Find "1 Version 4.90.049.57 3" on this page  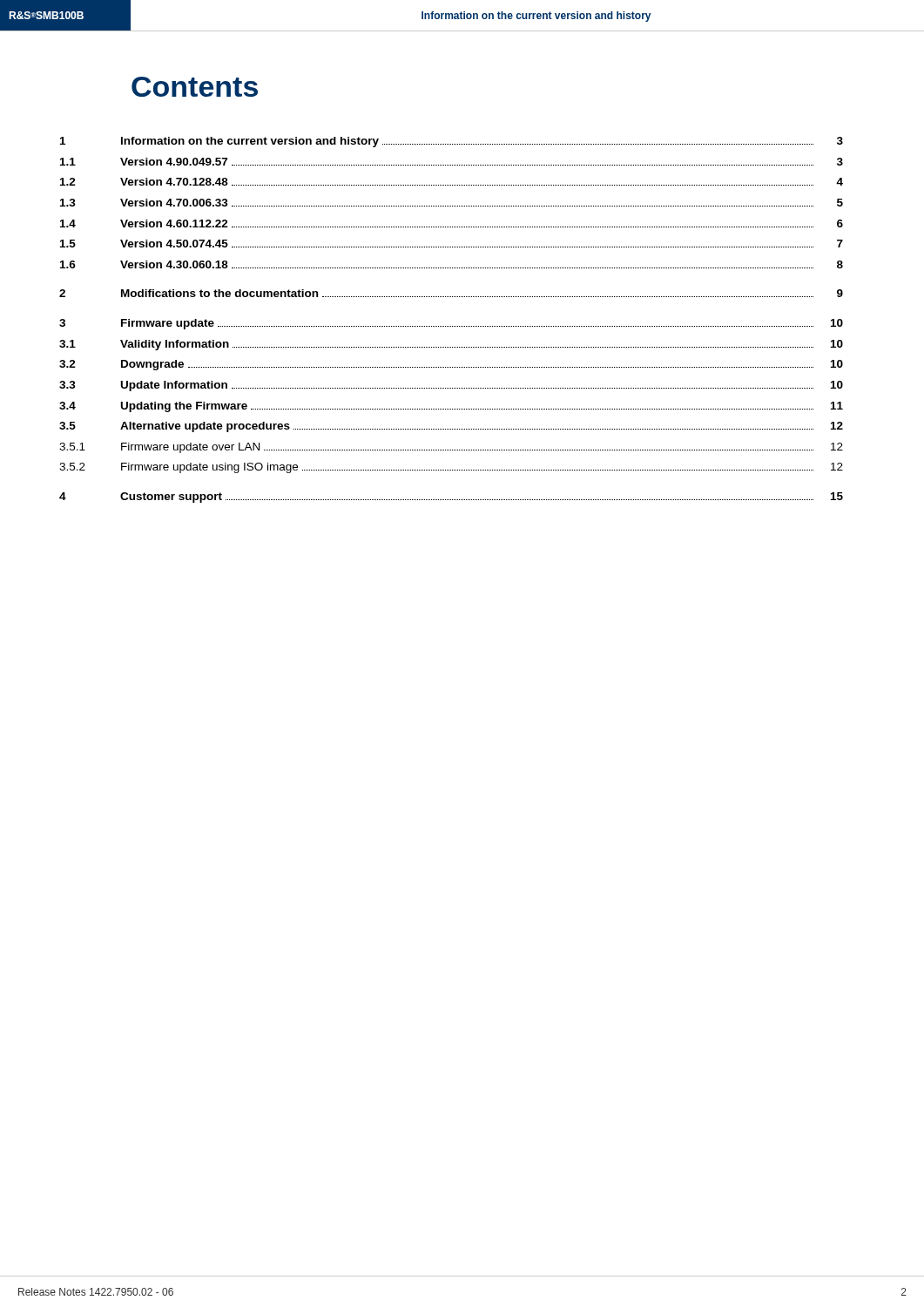pos(451,162)
